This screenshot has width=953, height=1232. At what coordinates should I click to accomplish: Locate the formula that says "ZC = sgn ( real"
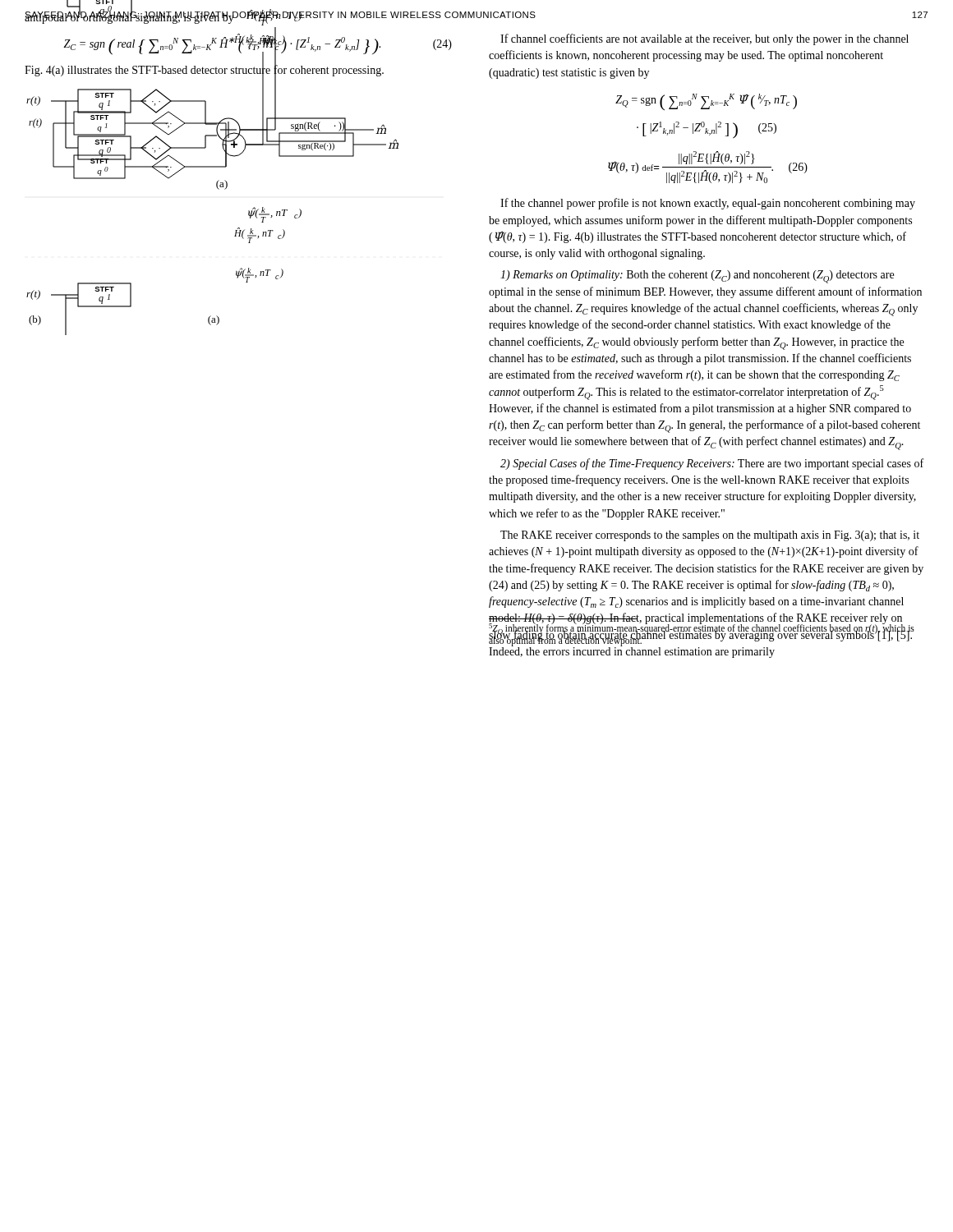pyautogui.click(x=238, y=45)
